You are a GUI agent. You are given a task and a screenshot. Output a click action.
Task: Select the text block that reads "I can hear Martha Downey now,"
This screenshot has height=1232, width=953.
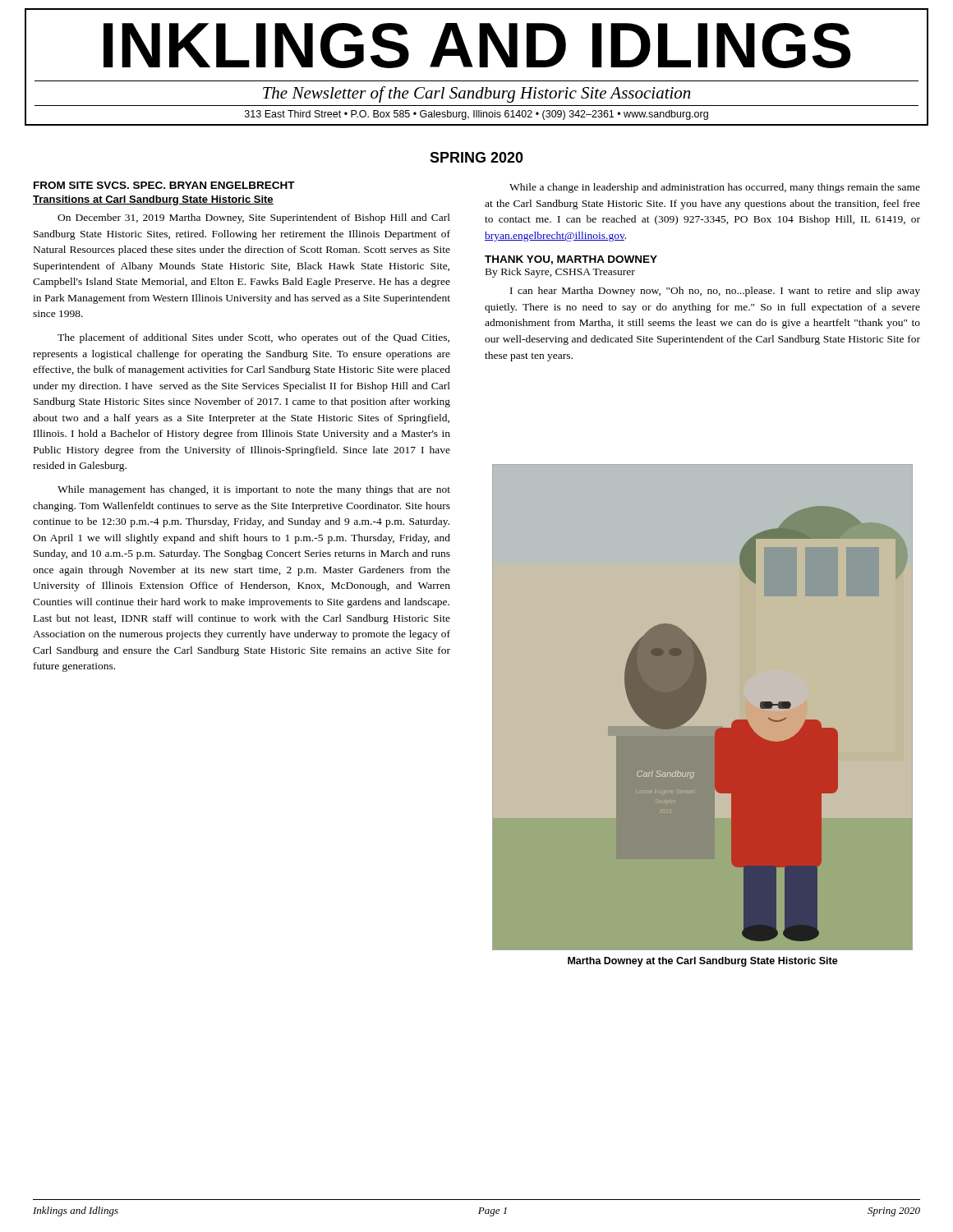pos(702,323)
